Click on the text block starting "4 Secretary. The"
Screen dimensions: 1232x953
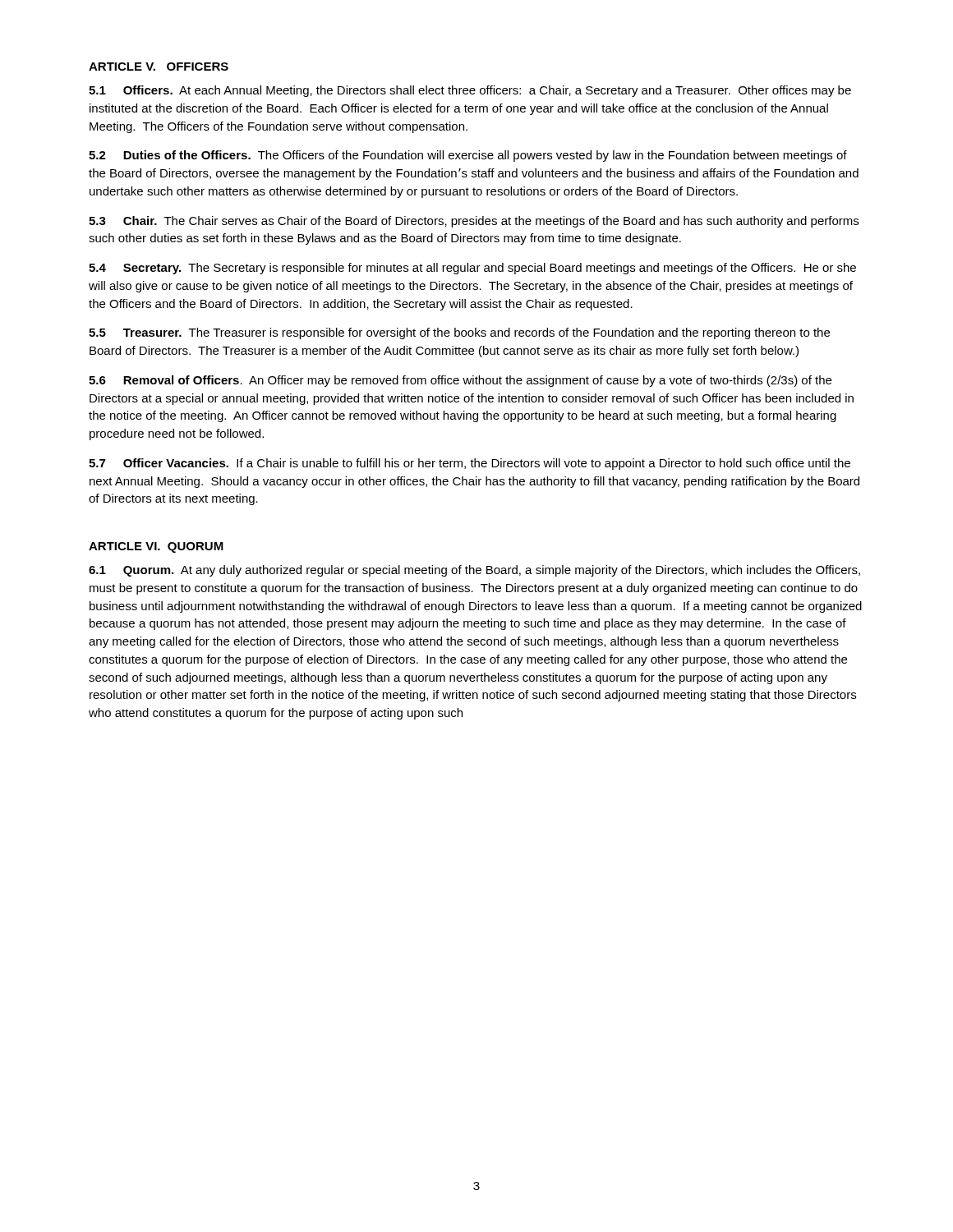pyautogui.click(x=473, y=285)
